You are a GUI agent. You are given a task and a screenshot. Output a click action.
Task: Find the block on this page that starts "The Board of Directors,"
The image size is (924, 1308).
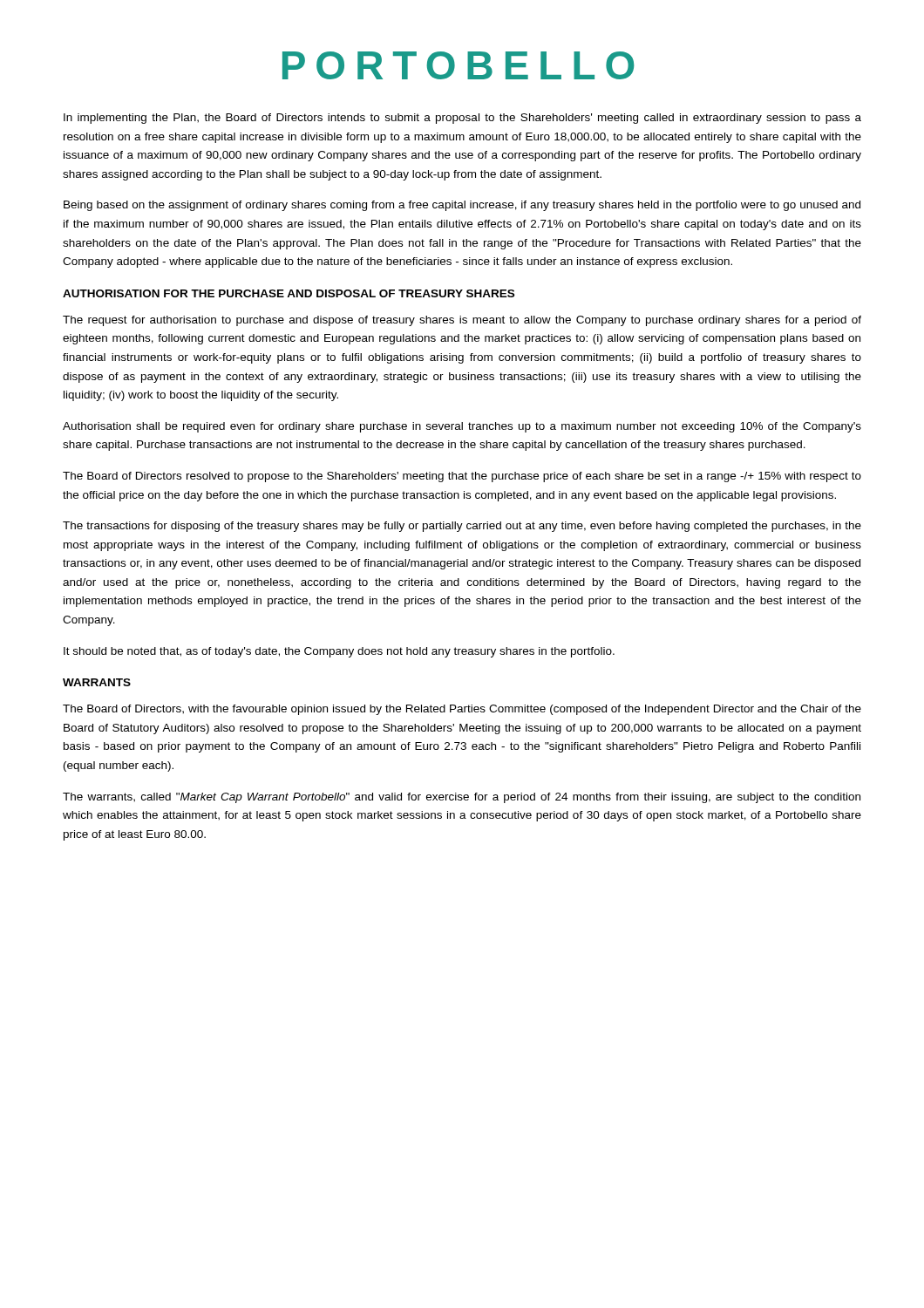tap(462, 737)
